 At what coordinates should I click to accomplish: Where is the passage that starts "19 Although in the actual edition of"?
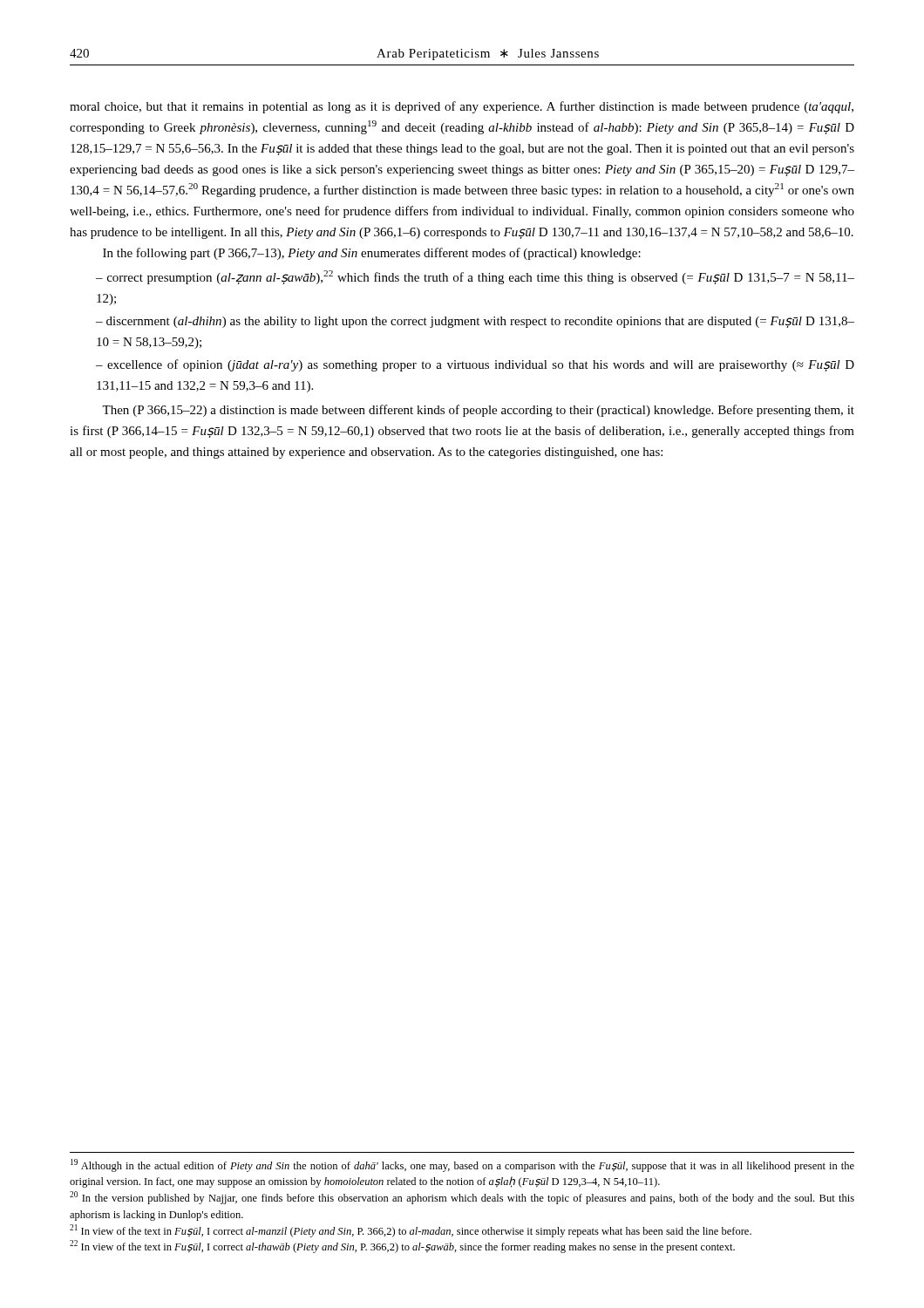[x=462, y=1174]
